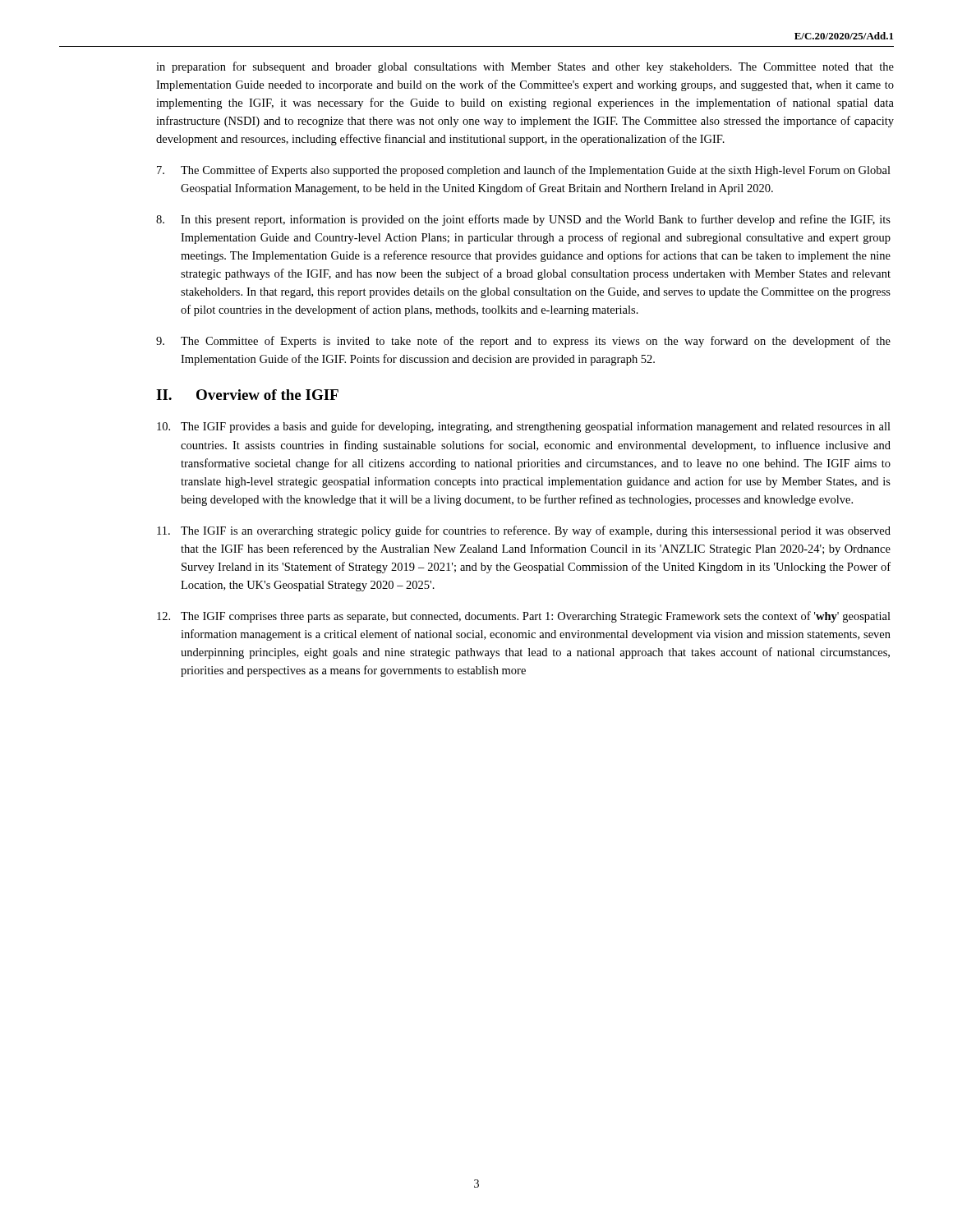This screenshot has height=1232, width=953.
Task: Point to the region starting "The Committee of Experts also supported the proposed"
Action: 523,179
